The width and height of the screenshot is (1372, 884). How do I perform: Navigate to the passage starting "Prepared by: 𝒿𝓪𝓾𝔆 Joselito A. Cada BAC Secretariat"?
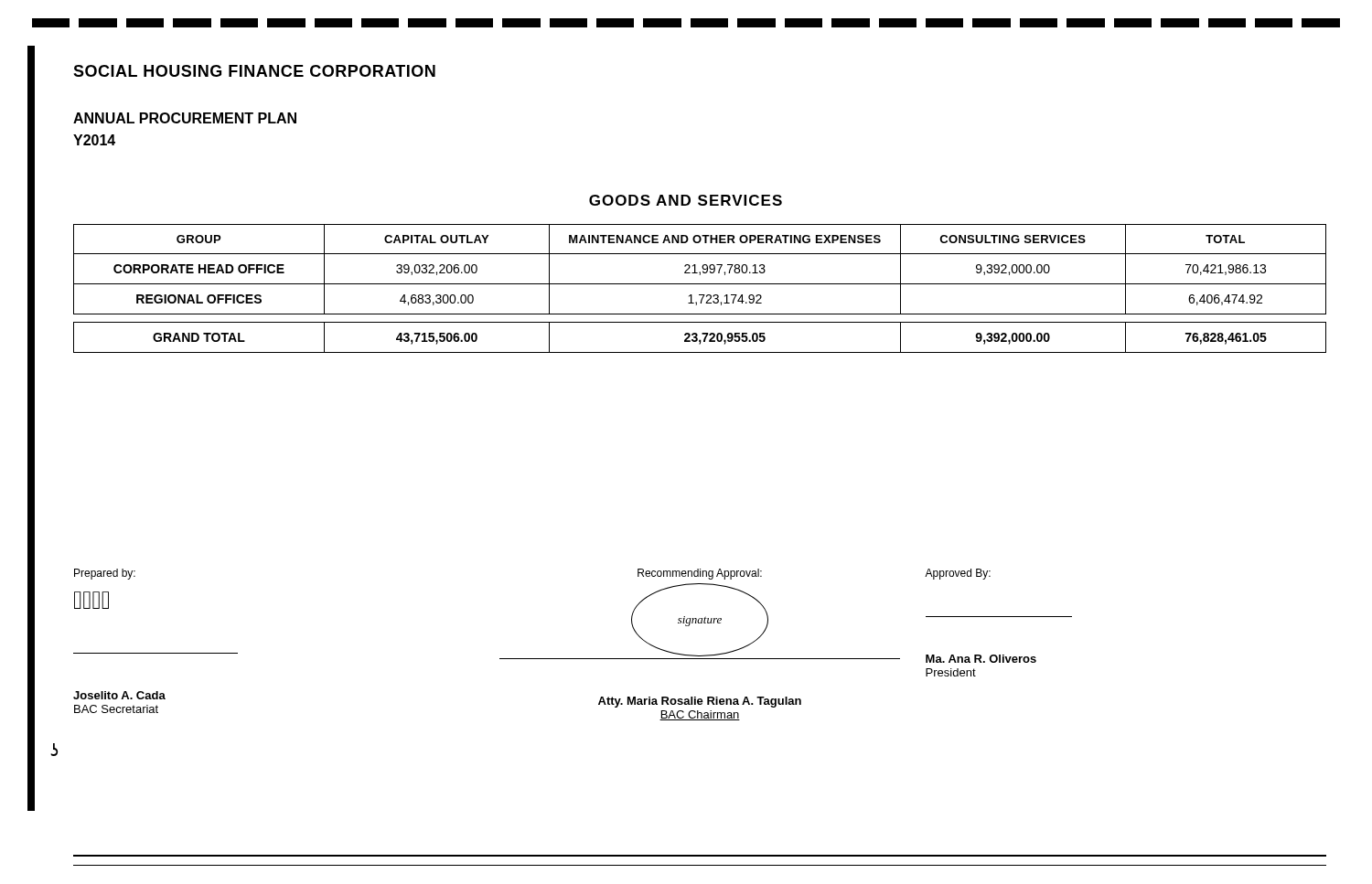click(x=105, y=574)
